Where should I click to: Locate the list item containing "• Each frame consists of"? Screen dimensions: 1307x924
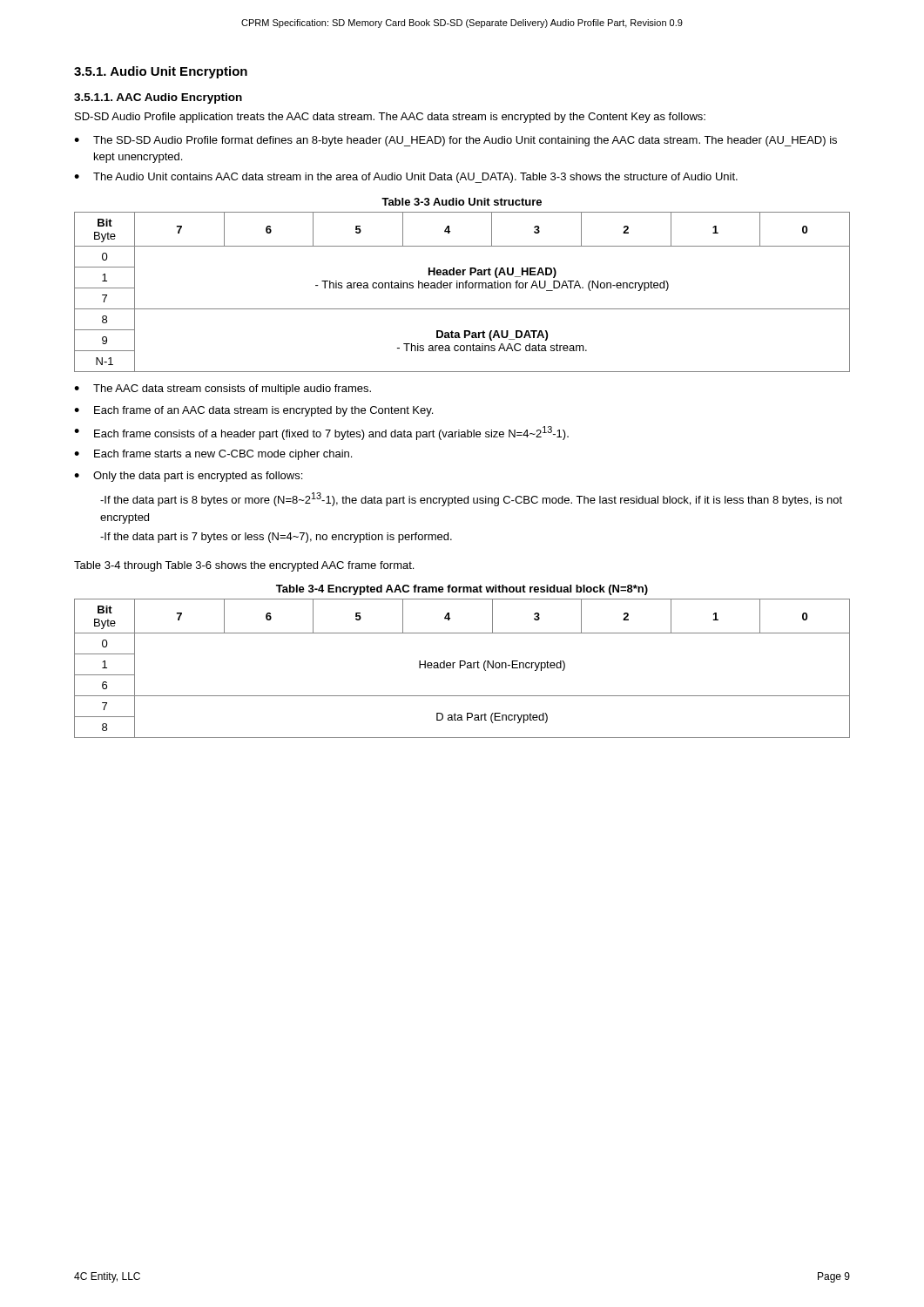click(x=462, y=433)
